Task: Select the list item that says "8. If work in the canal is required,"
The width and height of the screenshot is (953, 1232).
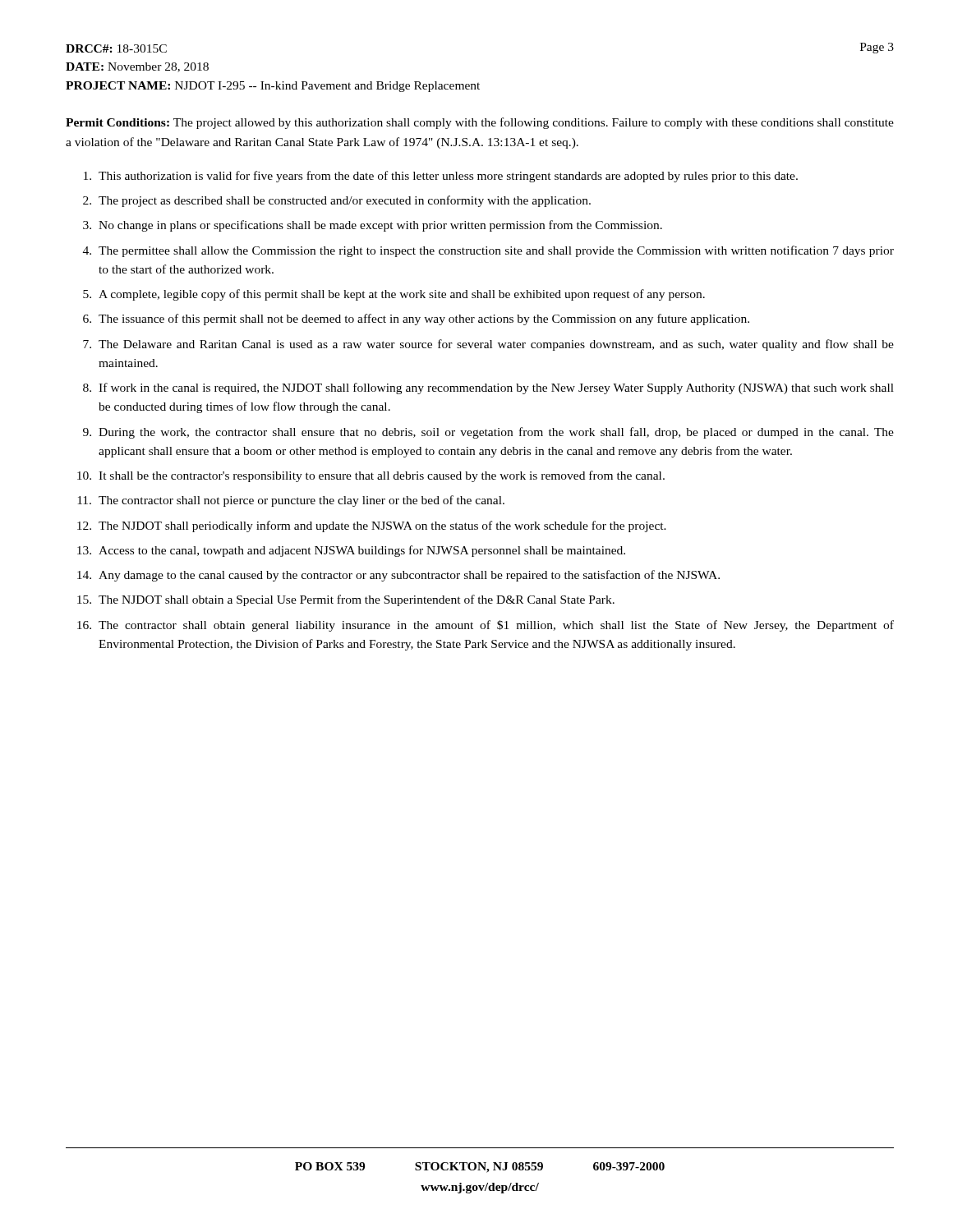Action: pyautogui.click(x=480, y=397)
